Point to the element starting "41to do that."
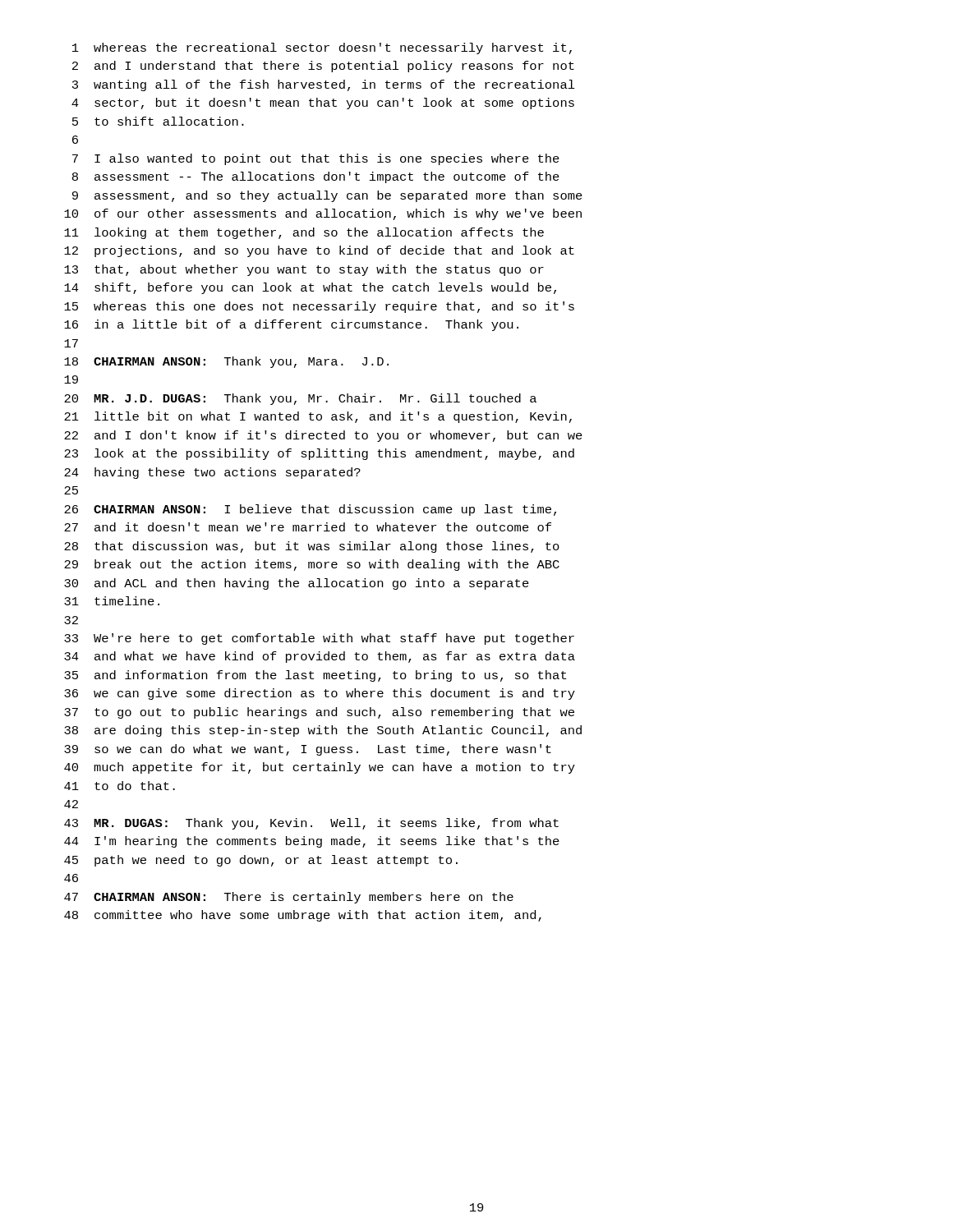 point(120,786)
